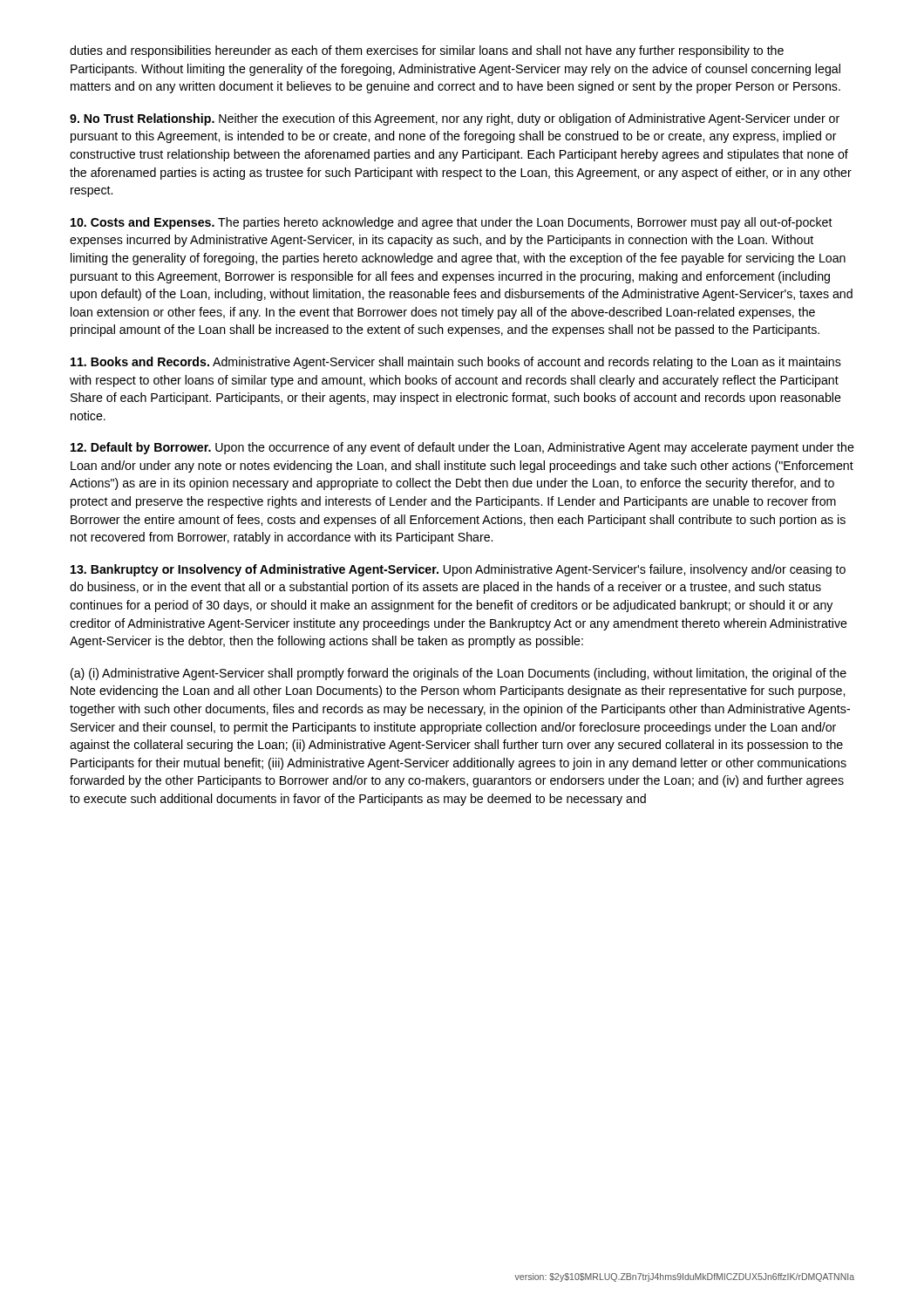The width and height of the screenshot is (924, 1308).
Task: Locate the text block with the text "Books and Records. Administrative"
Action: pyautogui.click(x=455, y=389)
